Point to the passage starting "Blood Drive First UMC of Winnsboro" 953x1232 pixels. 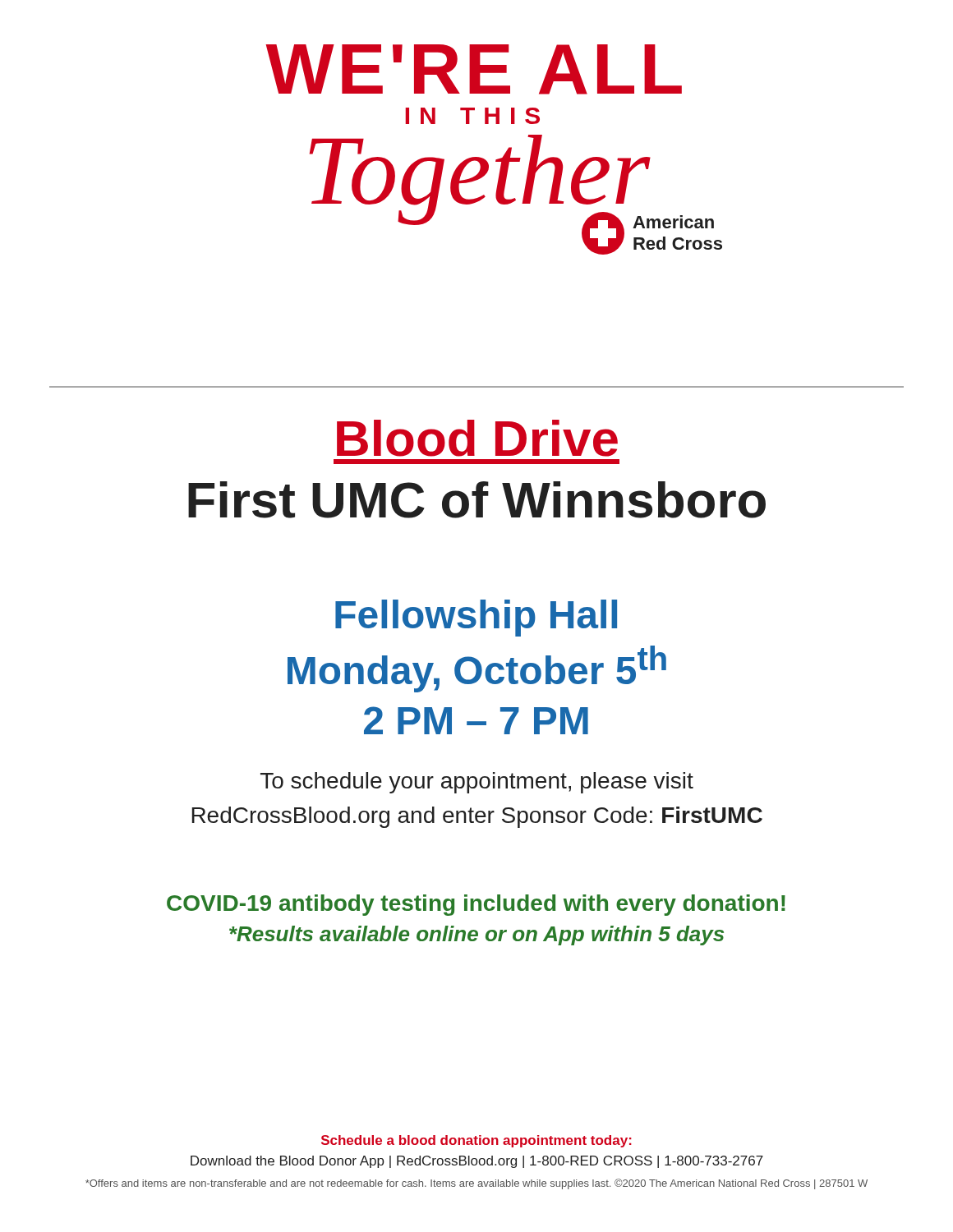pos(476,471)
